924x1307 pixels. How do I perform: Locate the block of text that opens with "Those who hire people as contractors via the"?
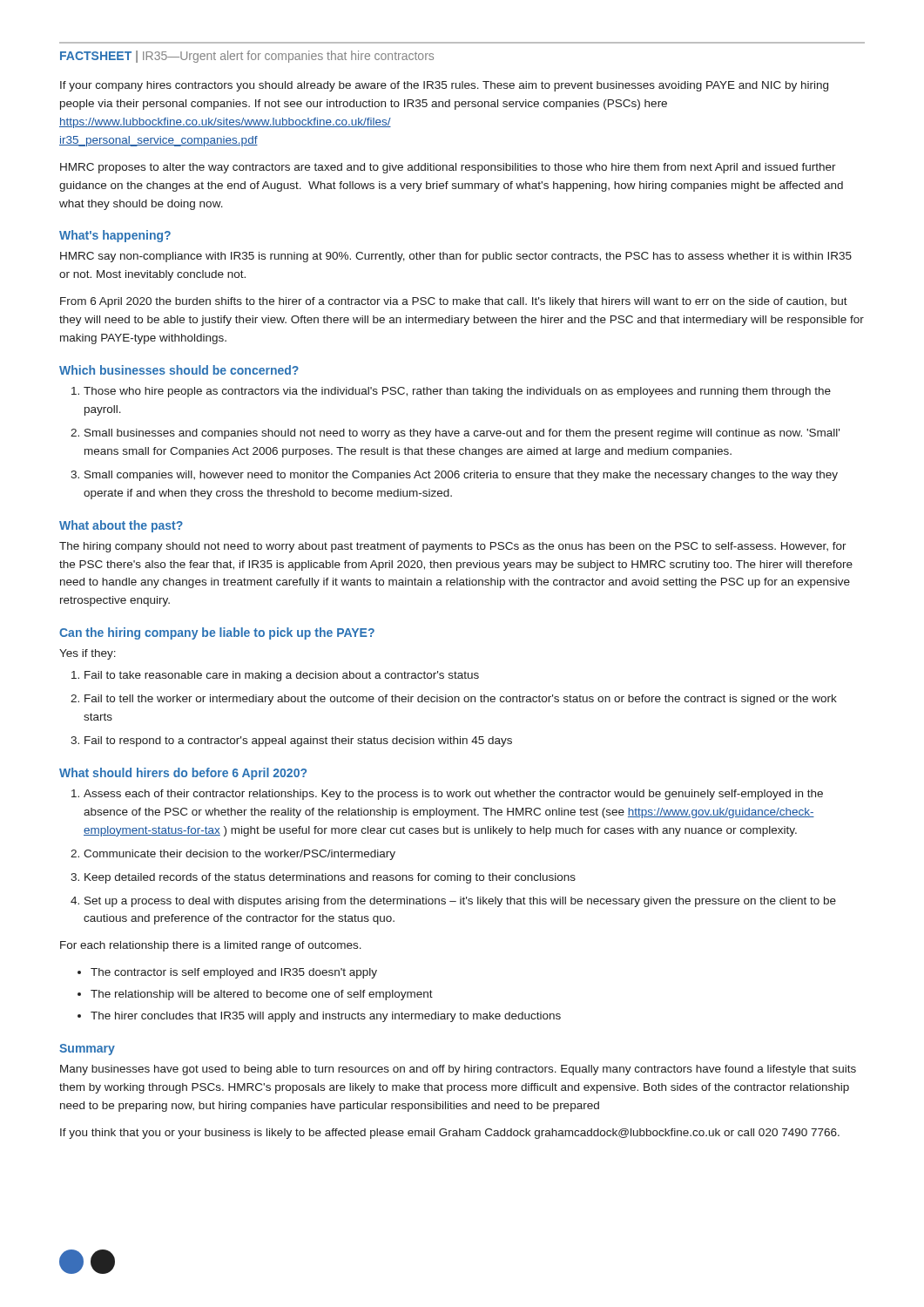(457, 400)
